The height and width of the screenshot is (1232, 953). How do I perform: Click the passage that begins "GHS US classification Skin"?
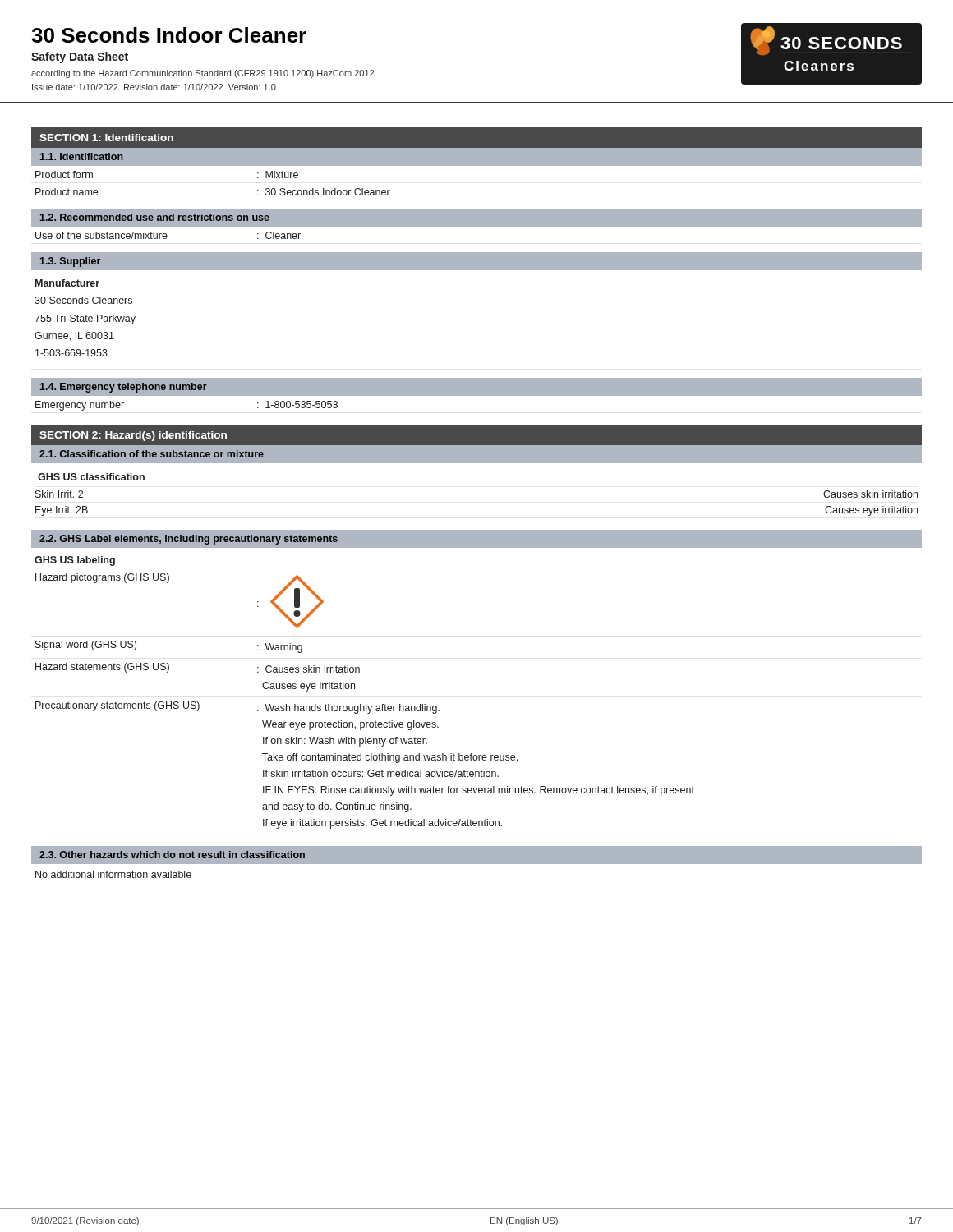[91, 477]
